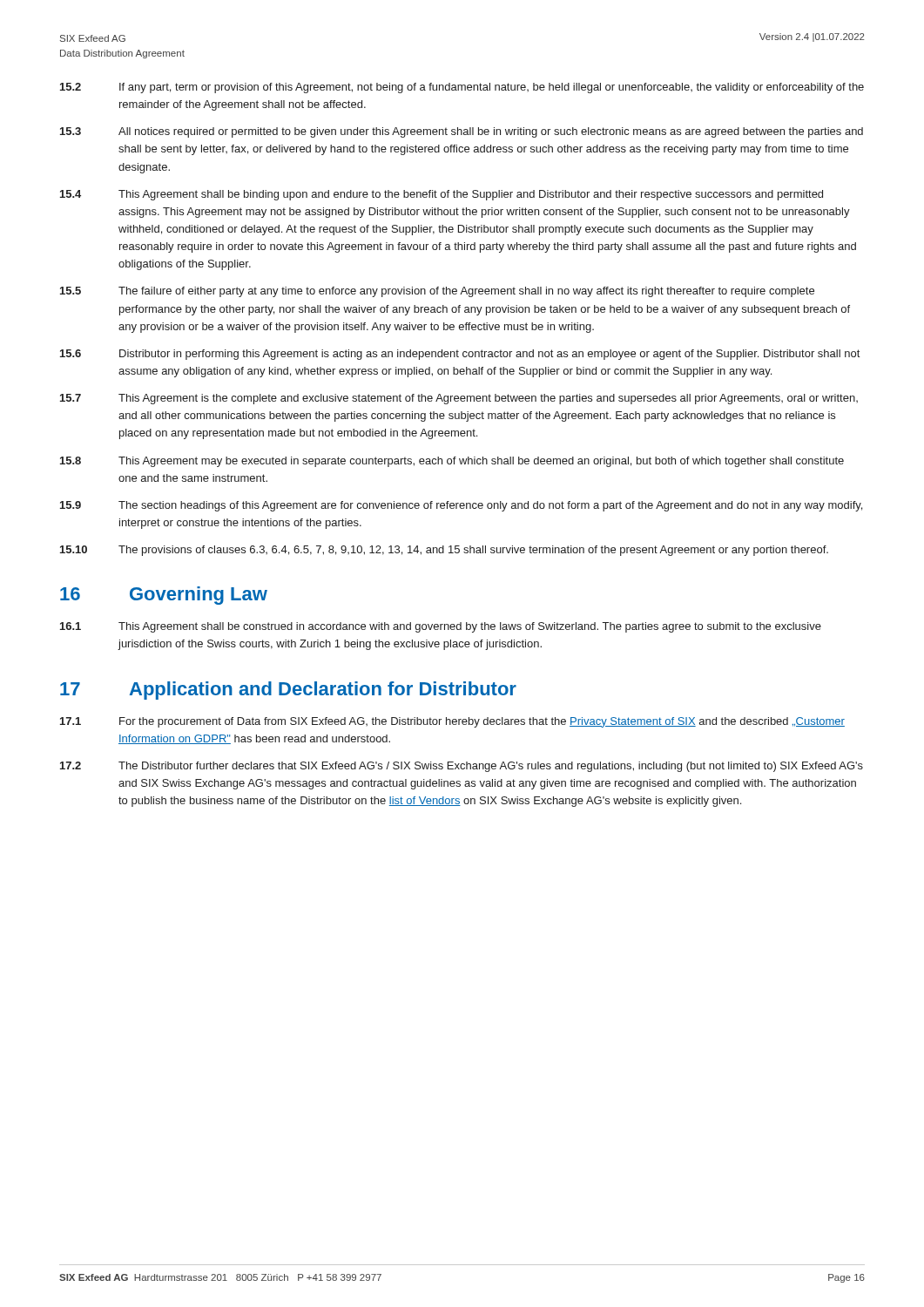924x1307 pixels.
Task: Point to the block beginning "15.2 If any part, term"
Action: pos(462,96)
